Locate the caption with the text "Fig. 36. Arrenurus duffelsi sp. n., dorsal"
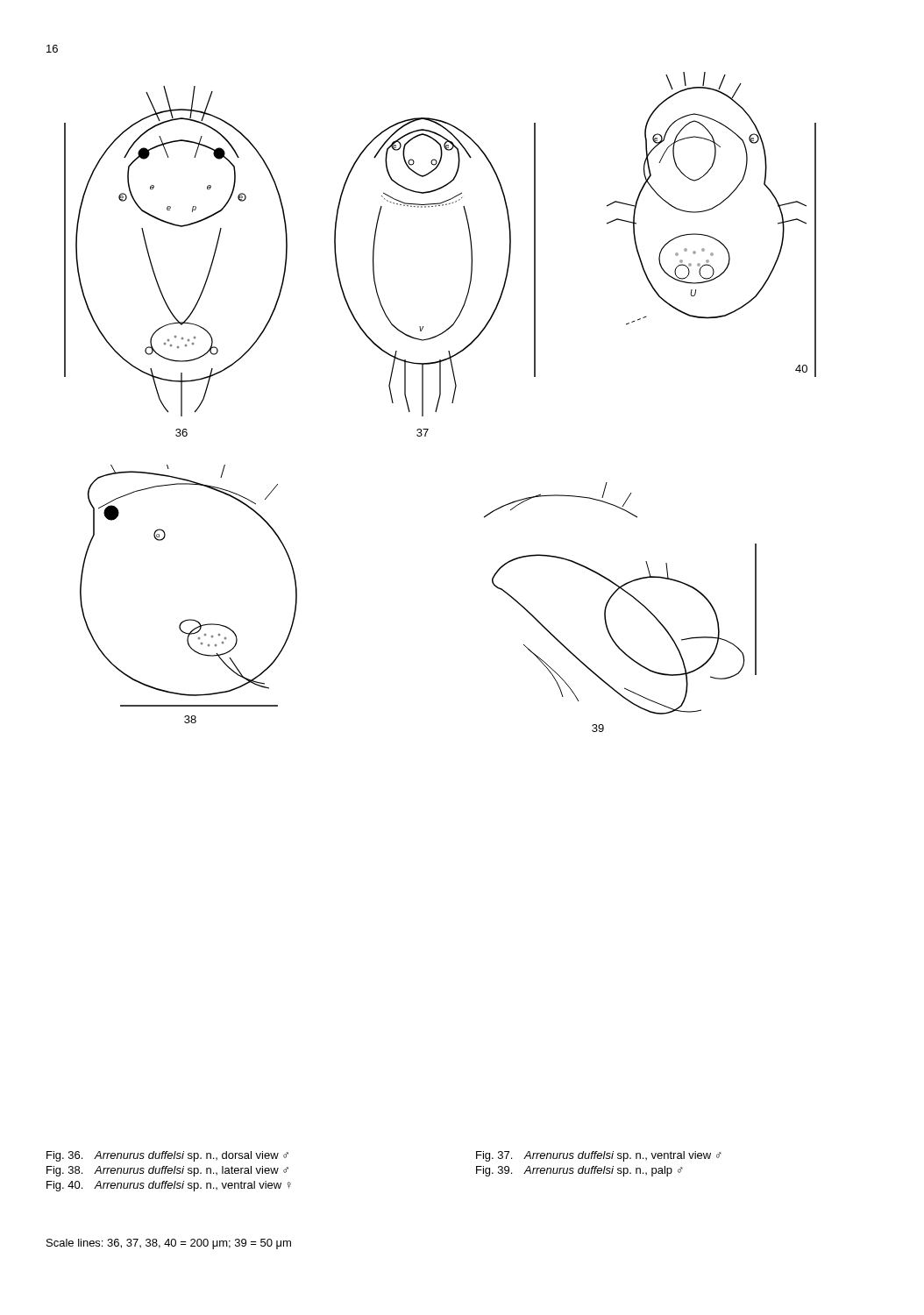 57,1156
